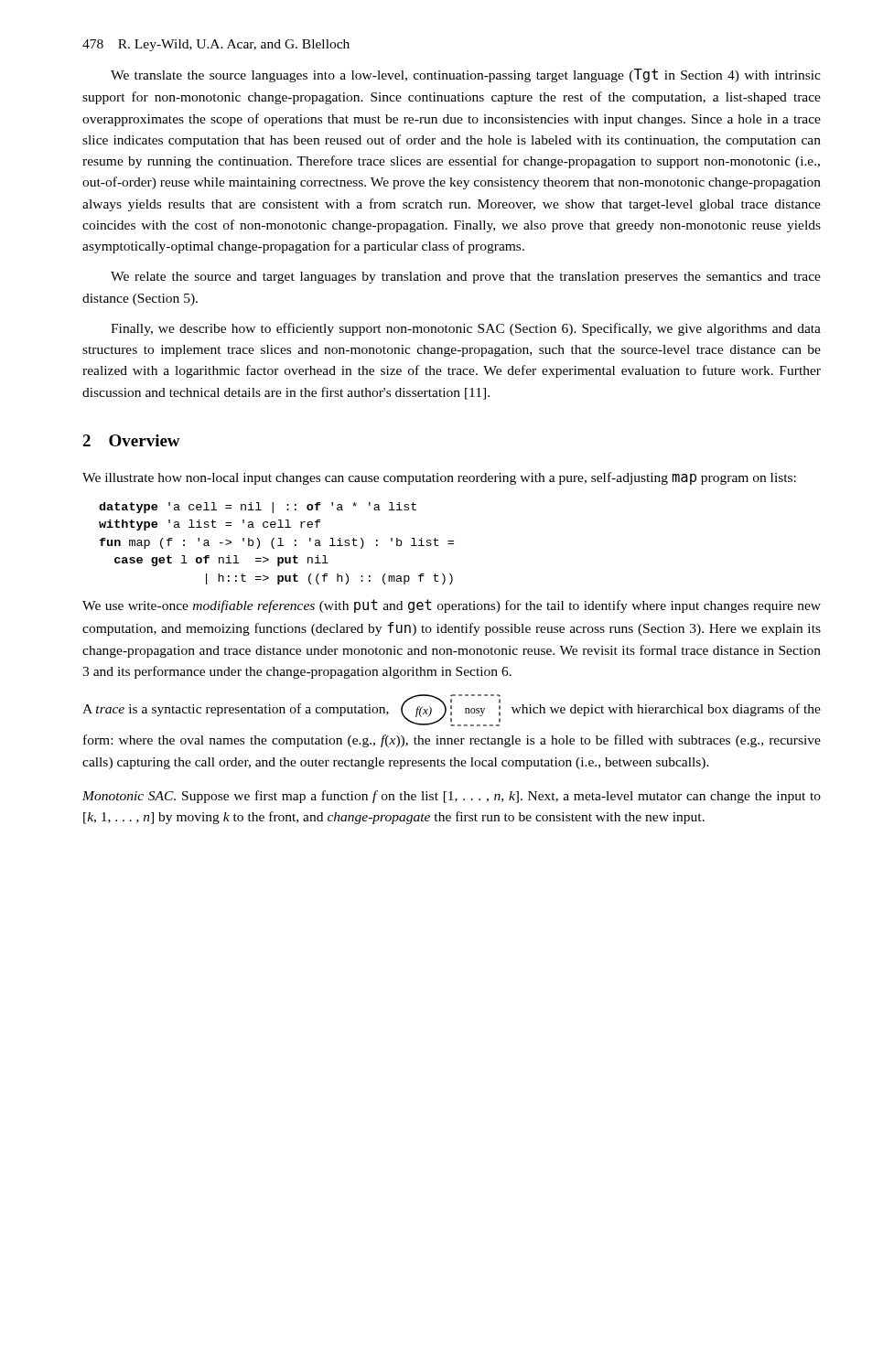Viewport: 894px width, 1372px height.
Task: Select a illustration
Action: tap(451, 710)
